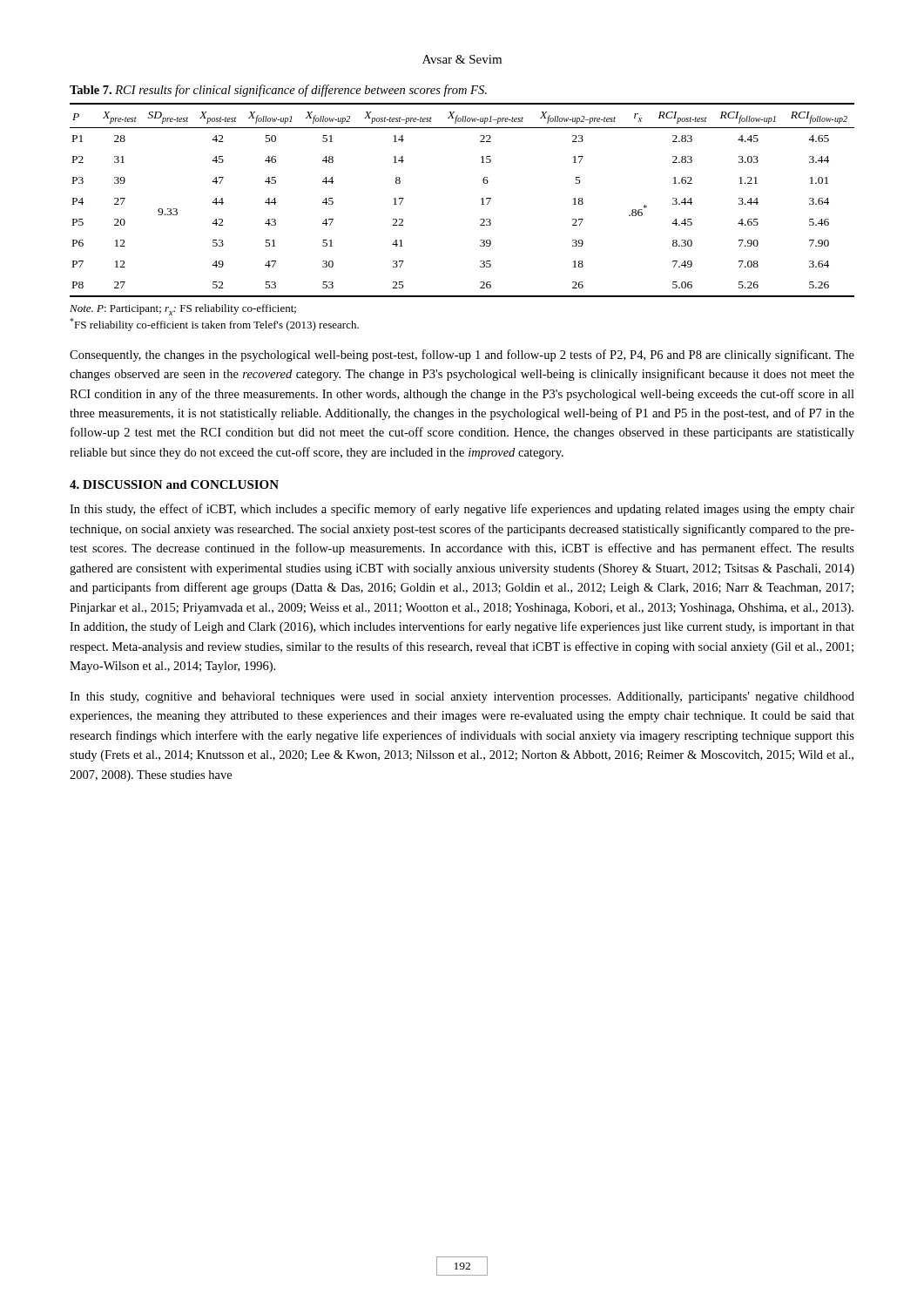Screen dimensions: 1307x924
Task: Find the text block containing "In this study, the effect of iCBT, which"
Action: 462,588
